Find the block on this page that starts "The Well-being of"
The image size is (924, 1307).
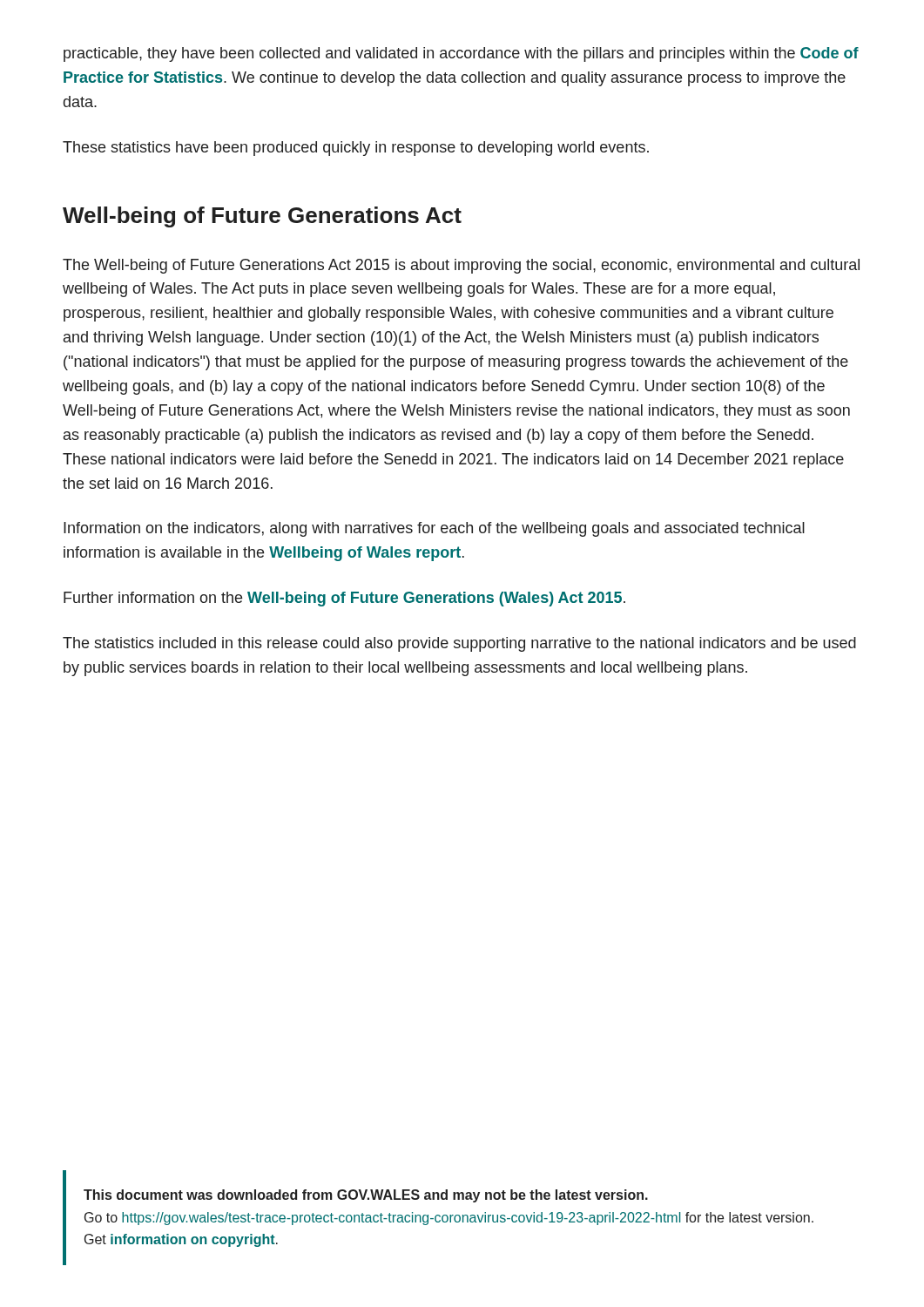click(462, 374)
